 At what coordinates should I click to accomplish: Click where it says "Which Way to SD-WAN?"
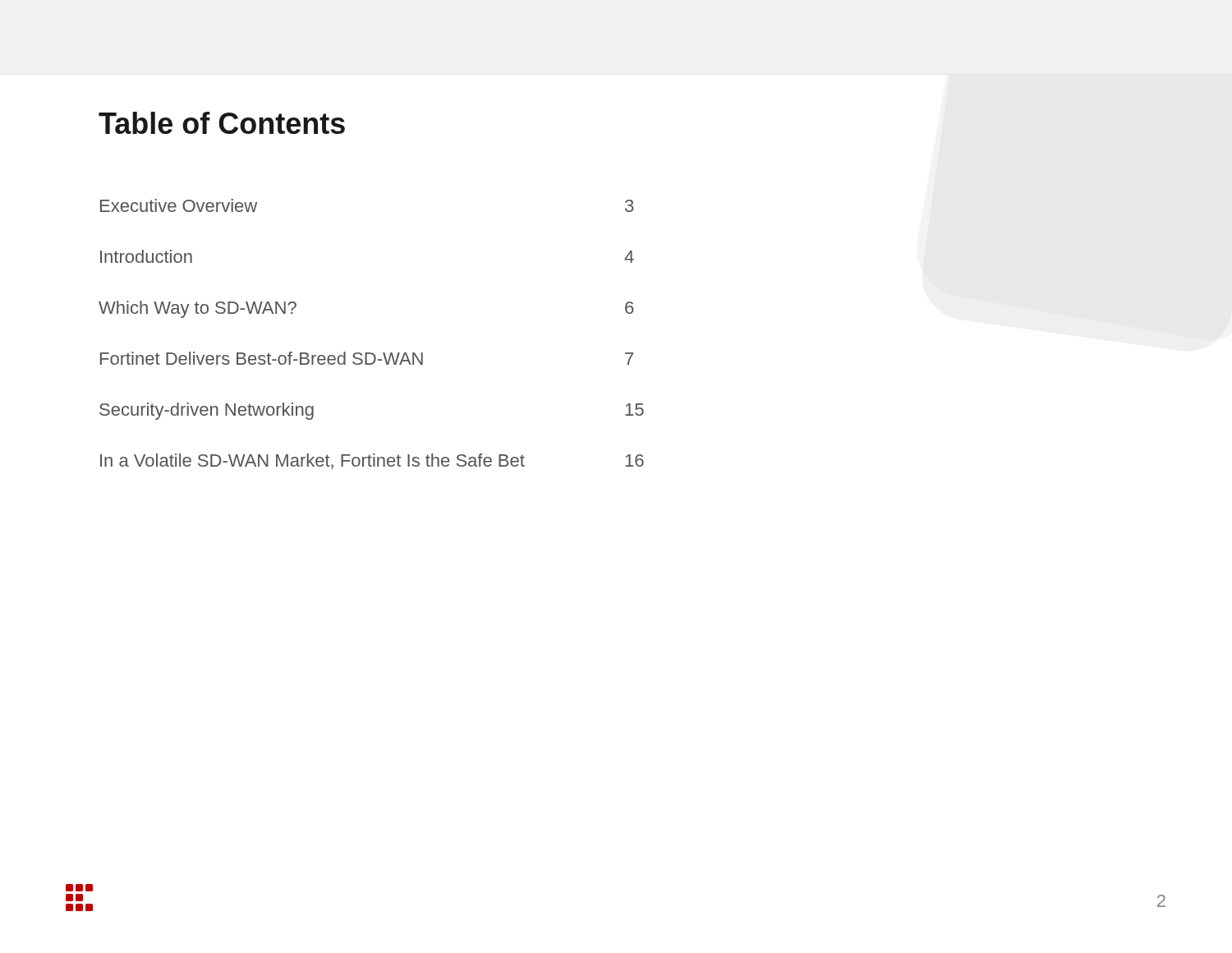[198, 308]
